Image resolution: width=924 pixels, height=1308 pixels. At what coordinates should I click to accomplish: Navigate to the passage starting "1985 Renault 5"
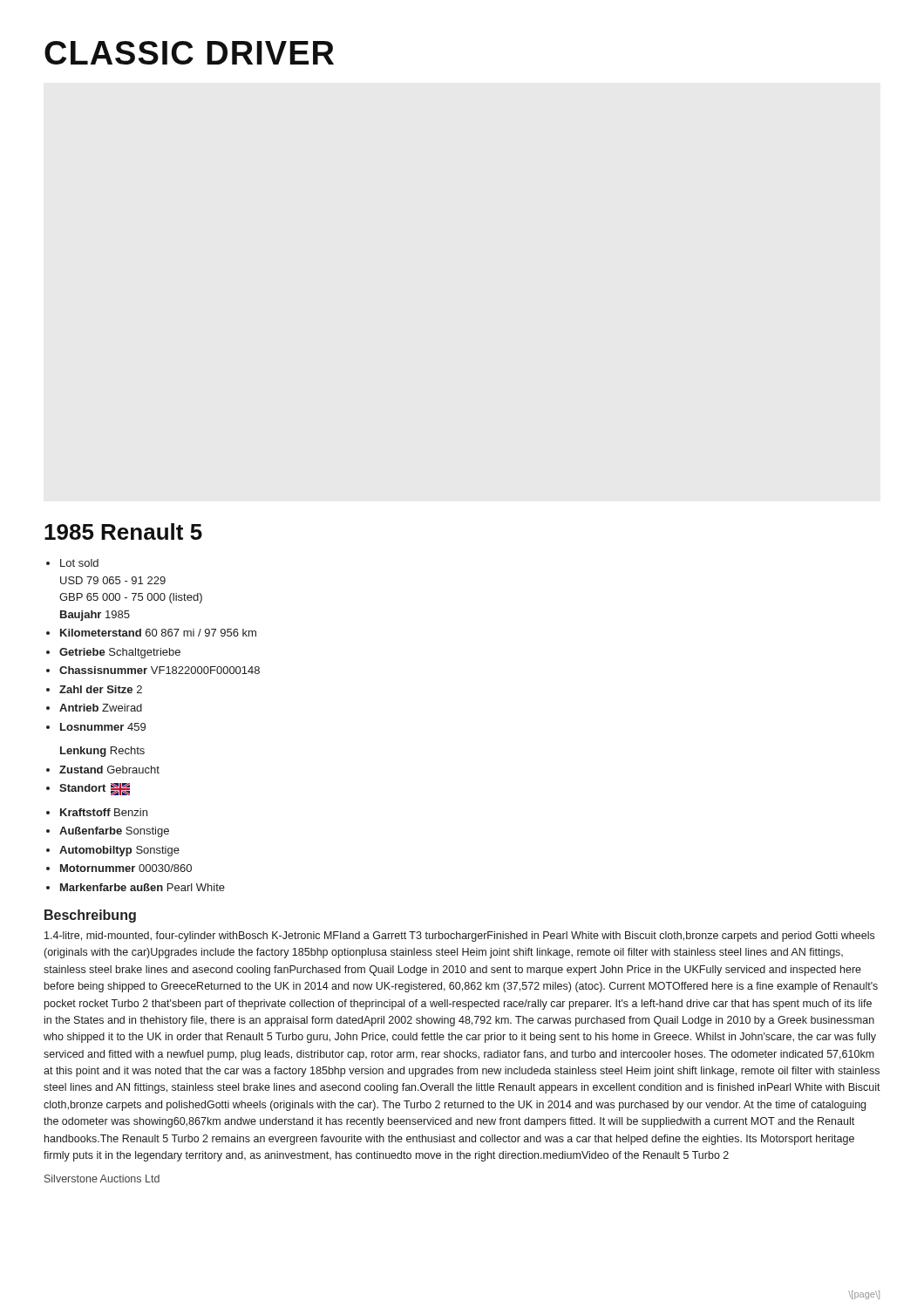click(123, 531)
